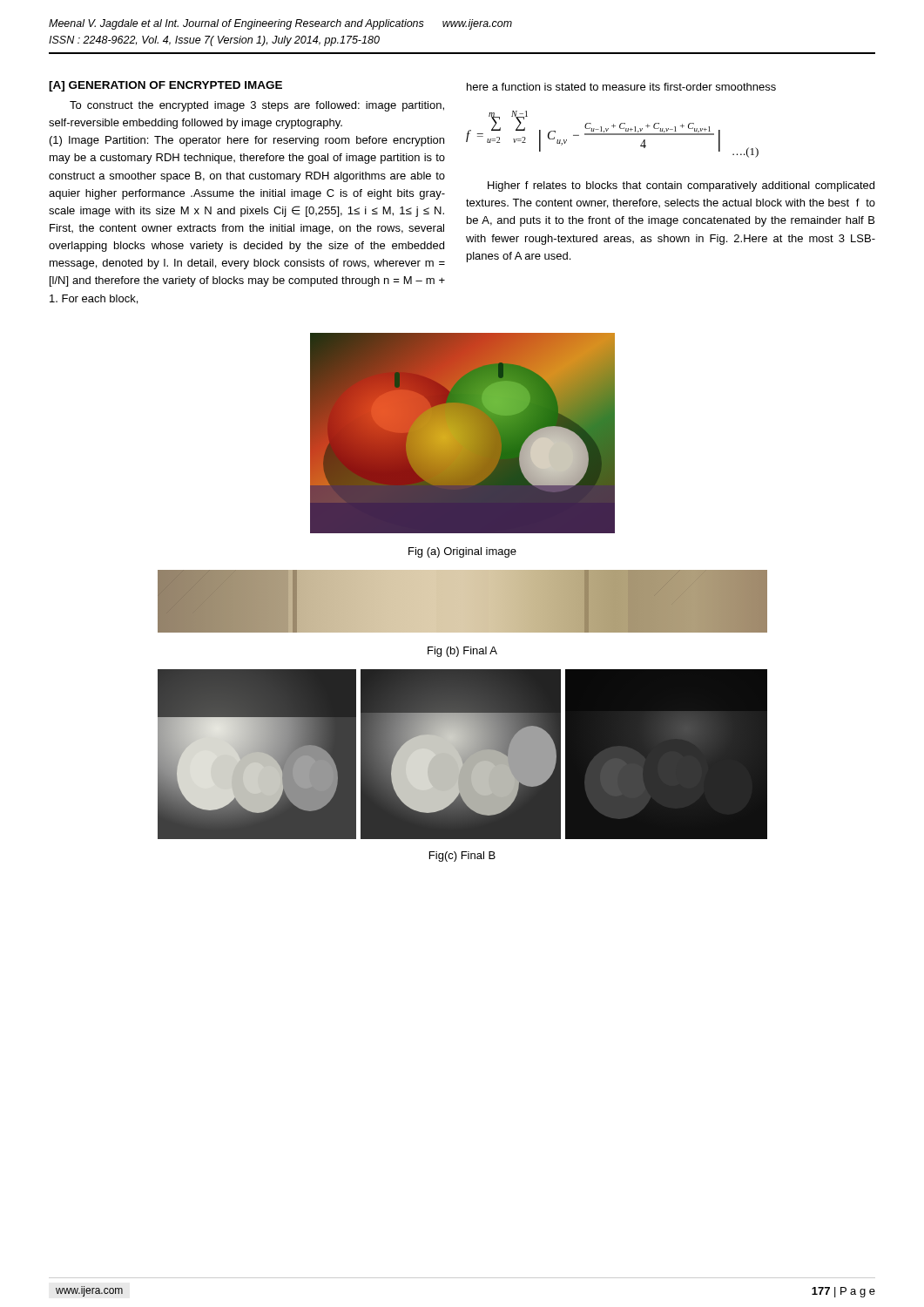Locate the caption with the text "Fig(c) Final B"
This screenshot has width=924, height=1307.
coord(462,855)
